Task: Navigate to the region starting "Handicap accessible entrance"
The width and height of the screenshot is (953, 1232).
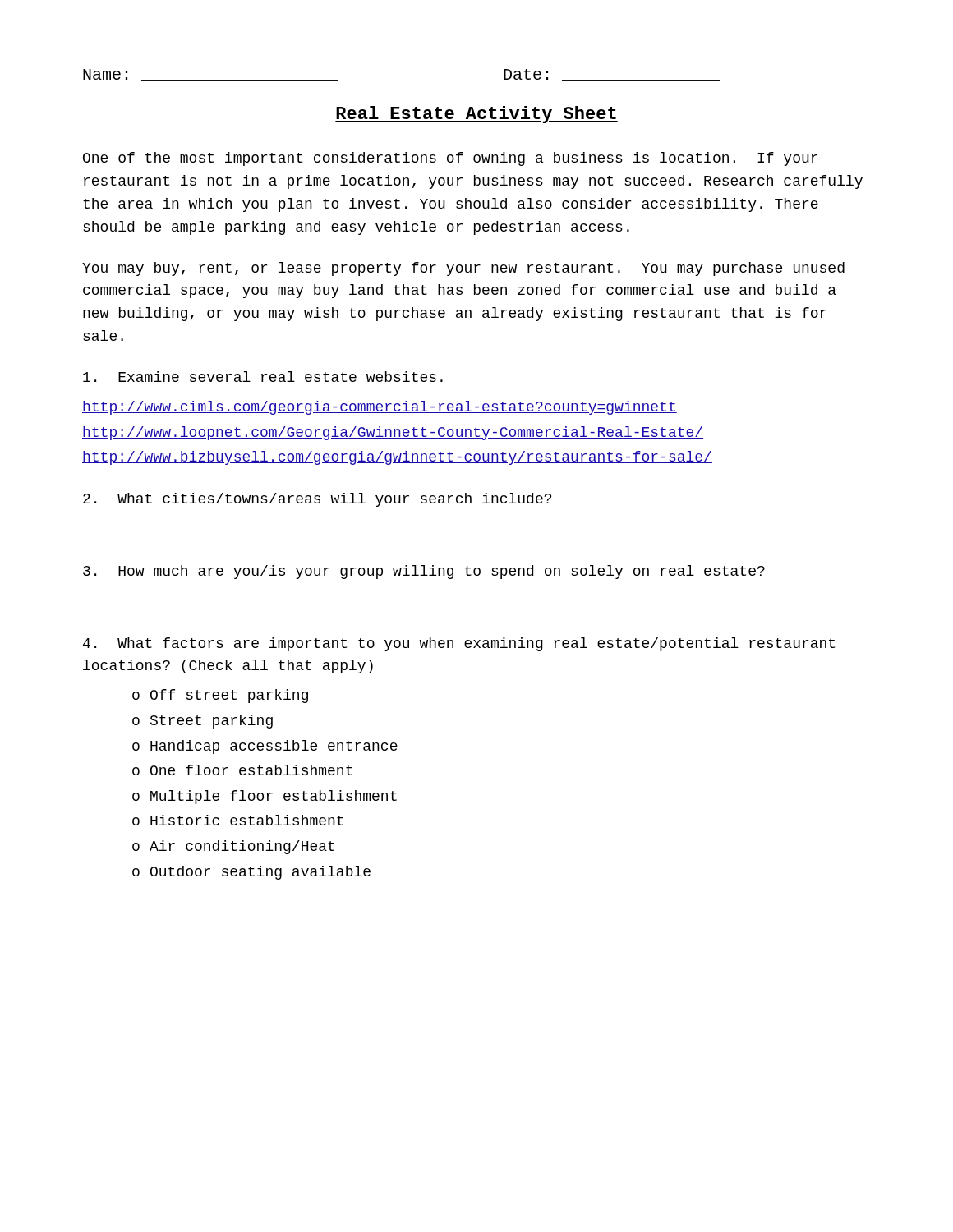Action: (x=274, y=746)
